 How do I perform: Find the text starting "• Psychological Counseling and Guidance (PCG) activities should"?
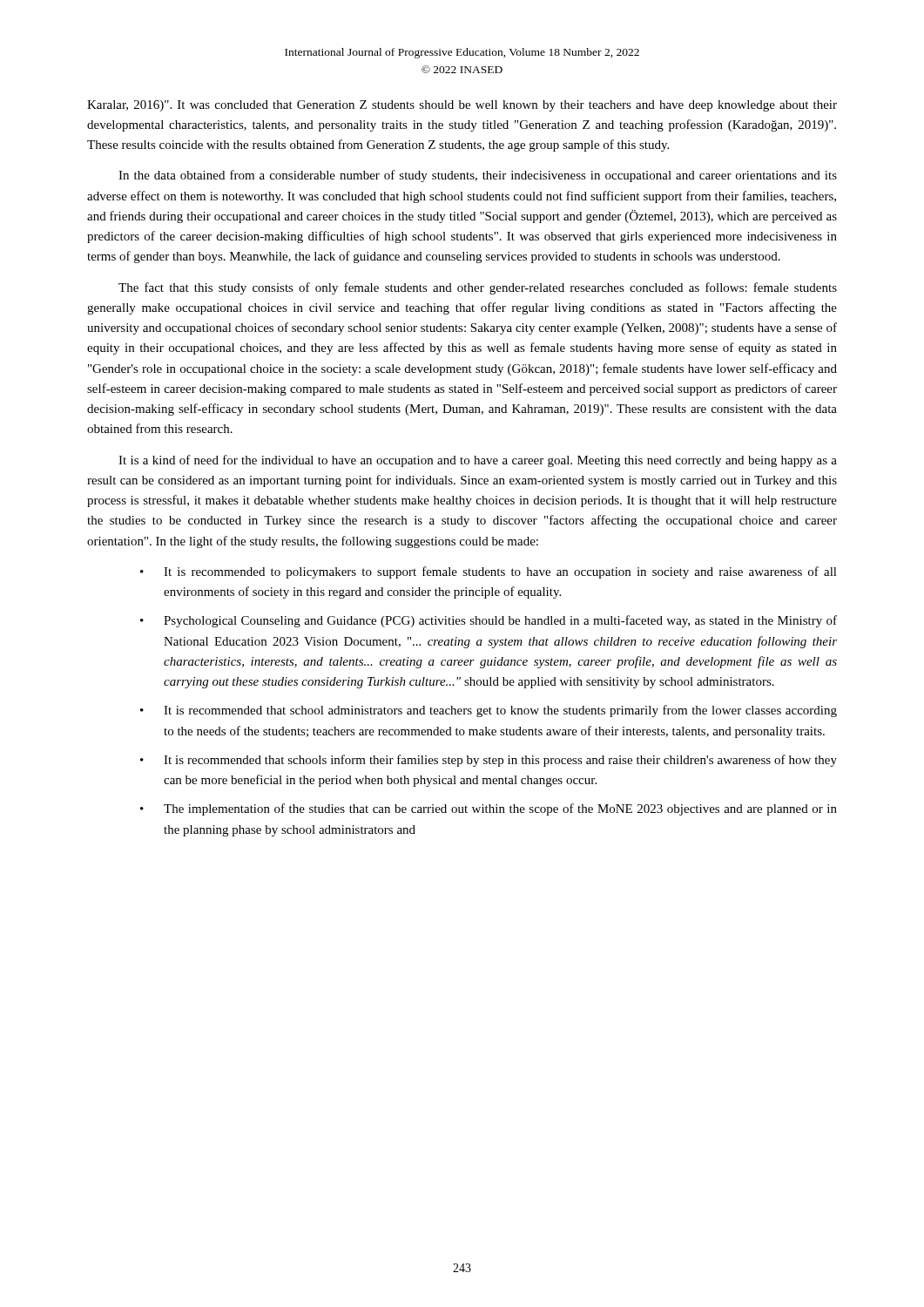coord(488,652)
